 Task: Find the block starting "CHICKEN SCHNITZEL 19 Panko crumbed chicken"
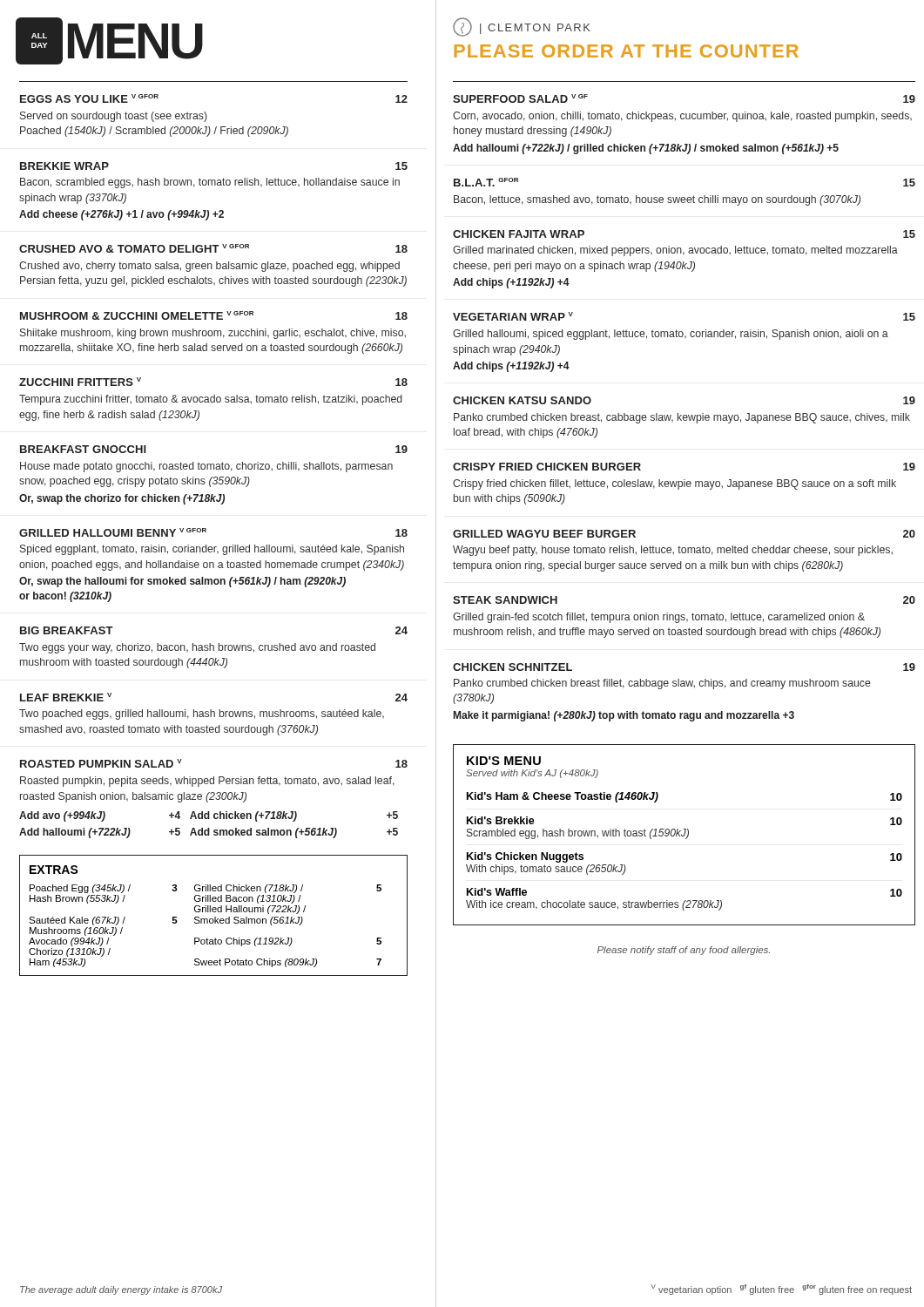(x=684, y=691)
